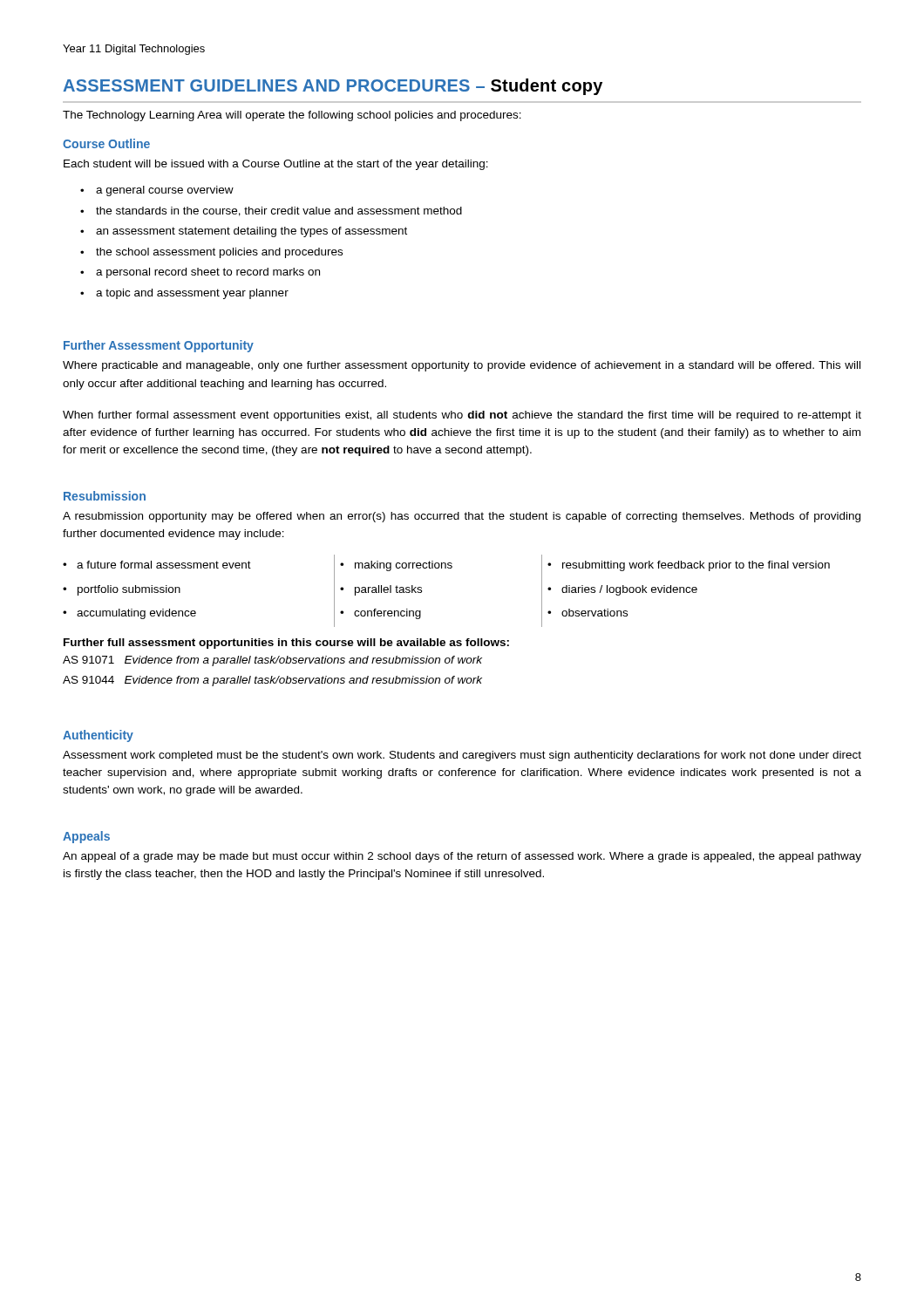Point to the title beginning "ASSESSMENT GUIDELINES AND PROCEDURES – Student"
924x1308 pixels.
coord(333,85)
